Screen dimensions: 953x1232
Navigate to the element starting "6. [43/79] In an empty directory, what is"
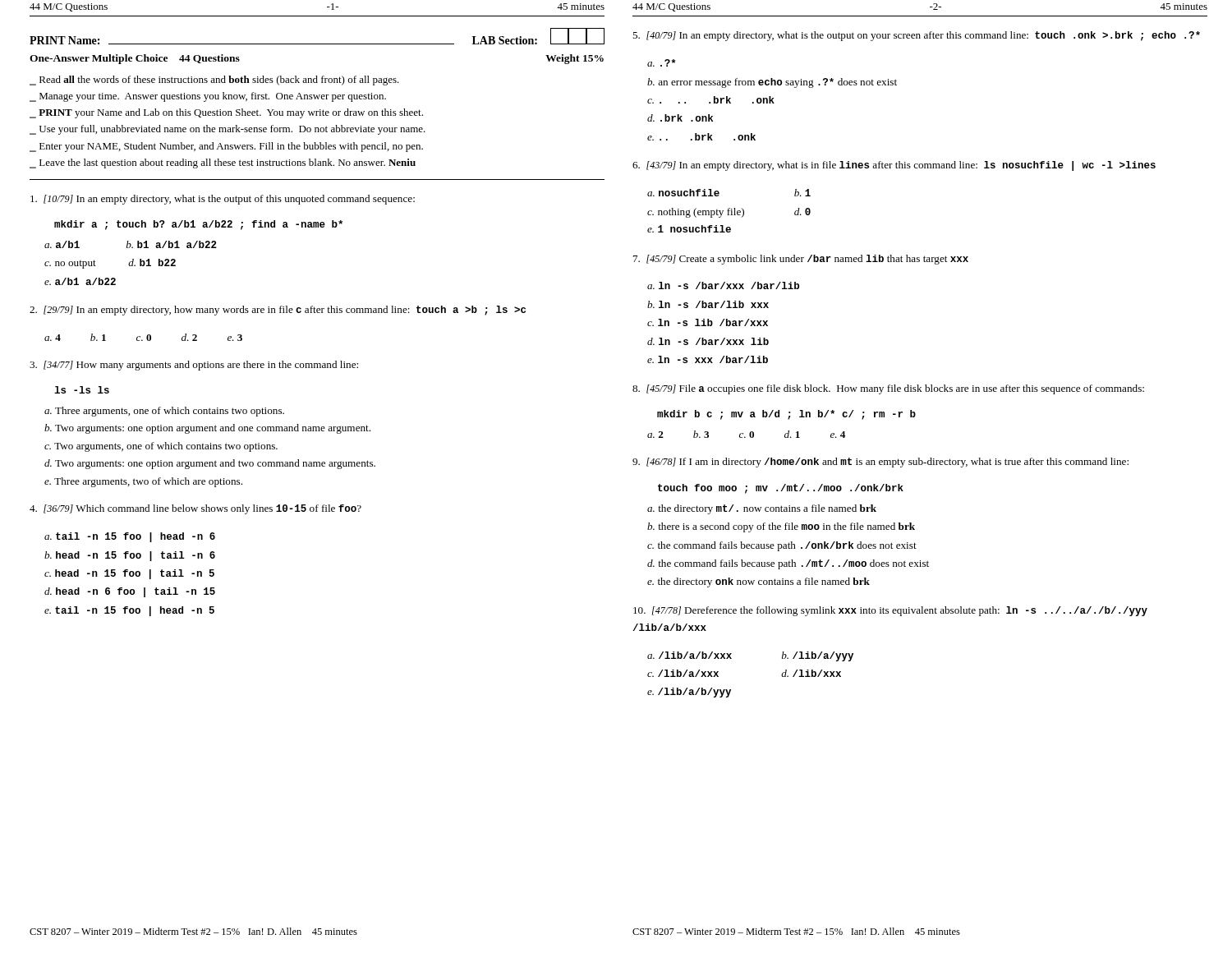pyautogui.click(x=894, y=166)
